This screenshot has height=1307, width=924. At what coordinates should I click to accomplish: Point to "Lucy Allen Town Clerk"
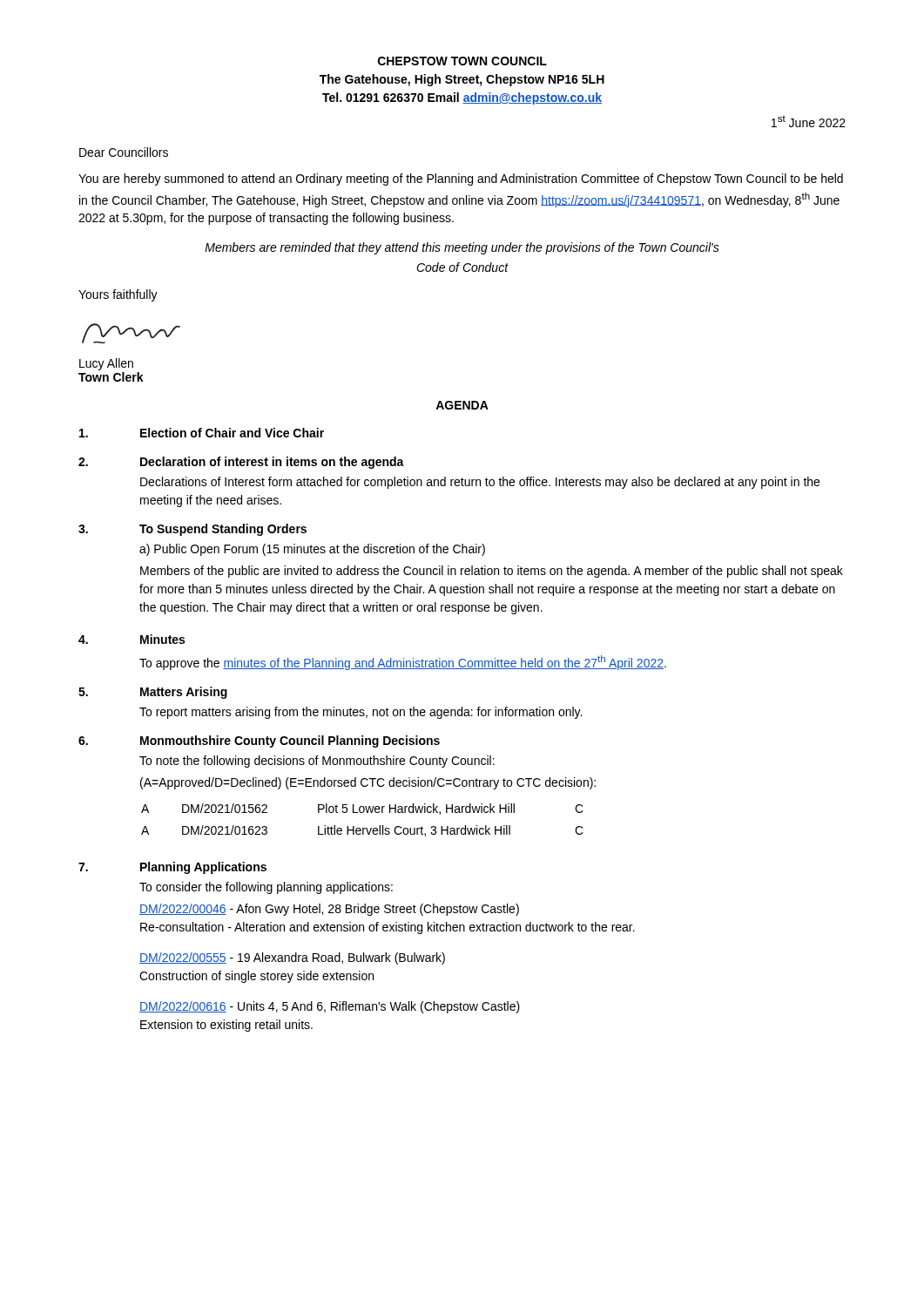point(111,370)
